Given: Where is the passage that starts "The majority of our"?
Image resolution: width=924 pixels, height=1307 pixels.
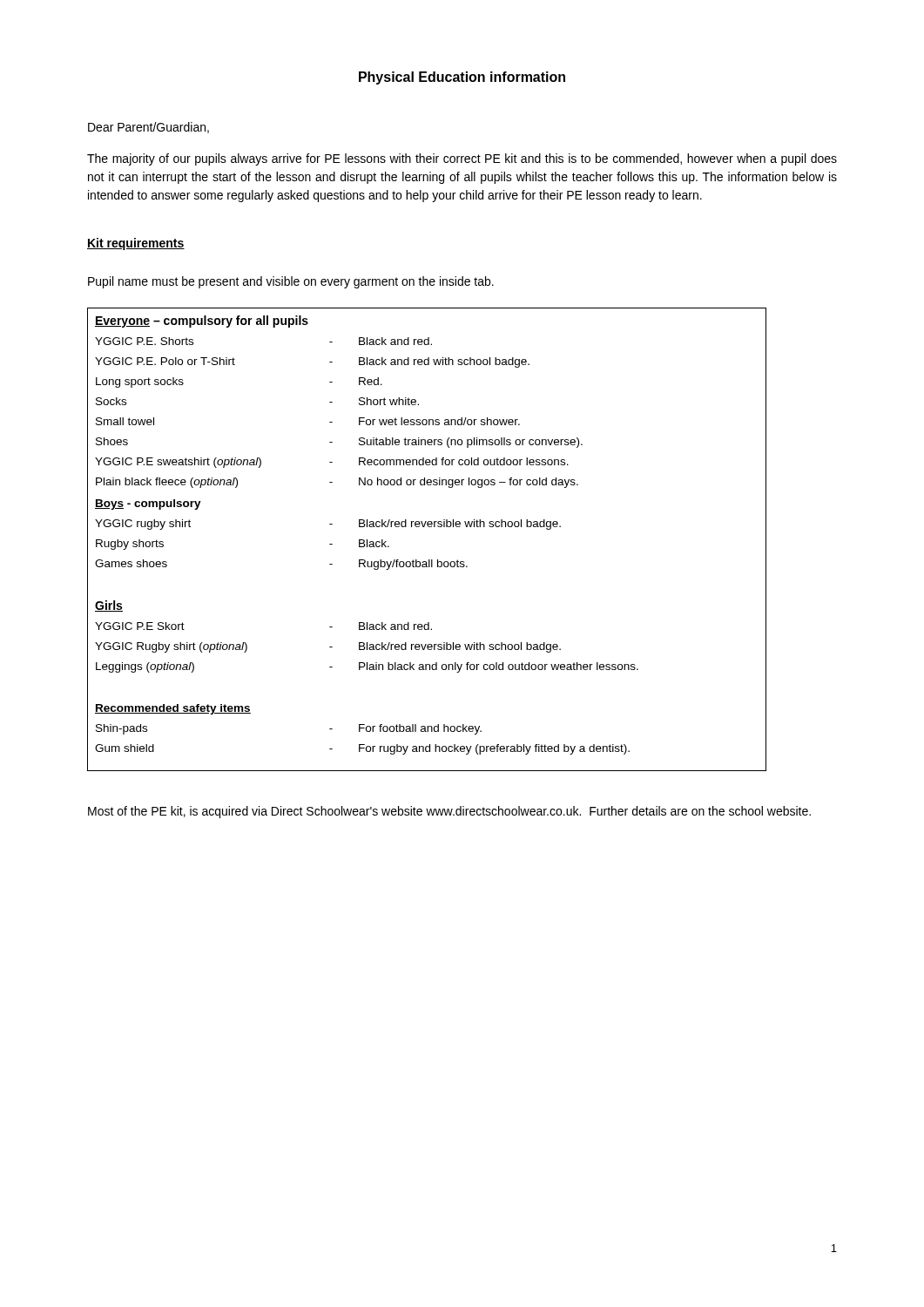Looking at the screenshot, I should [x=462, y=177].
